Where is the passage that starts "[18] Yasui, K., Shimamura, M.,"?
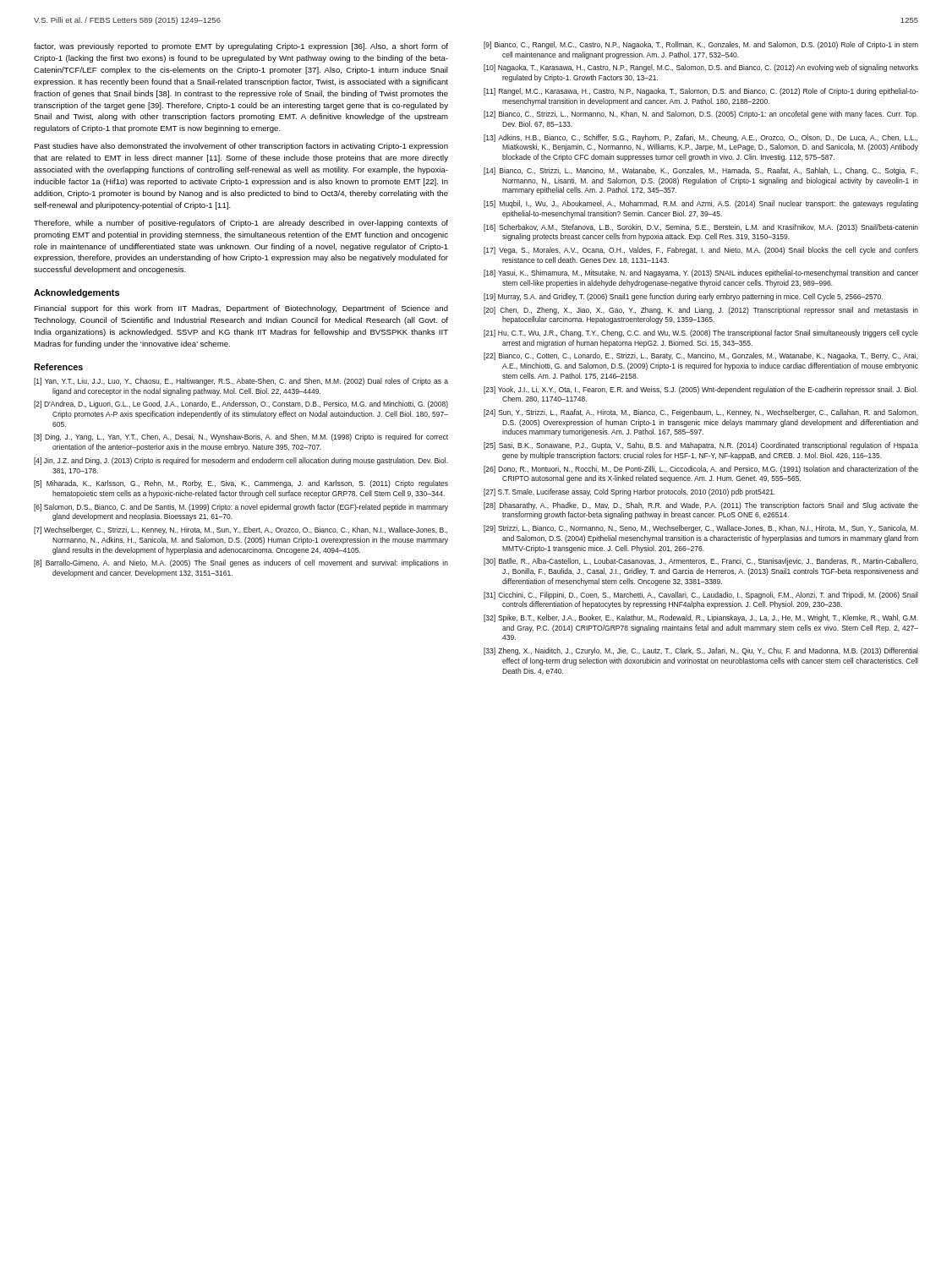952x1268 pixels. (701, 278)
